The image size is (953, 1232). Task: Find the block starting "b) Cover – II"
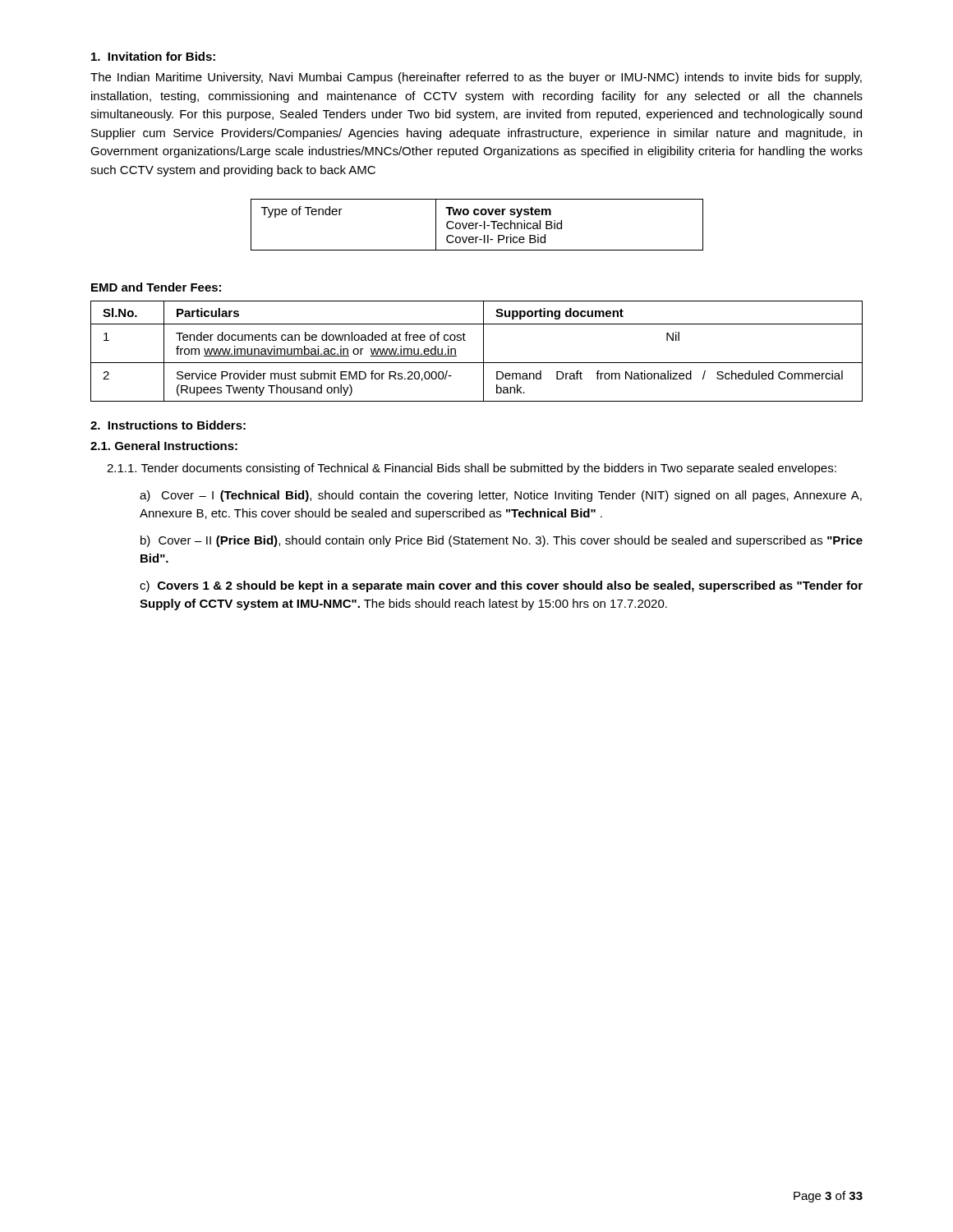coord(501,549)
